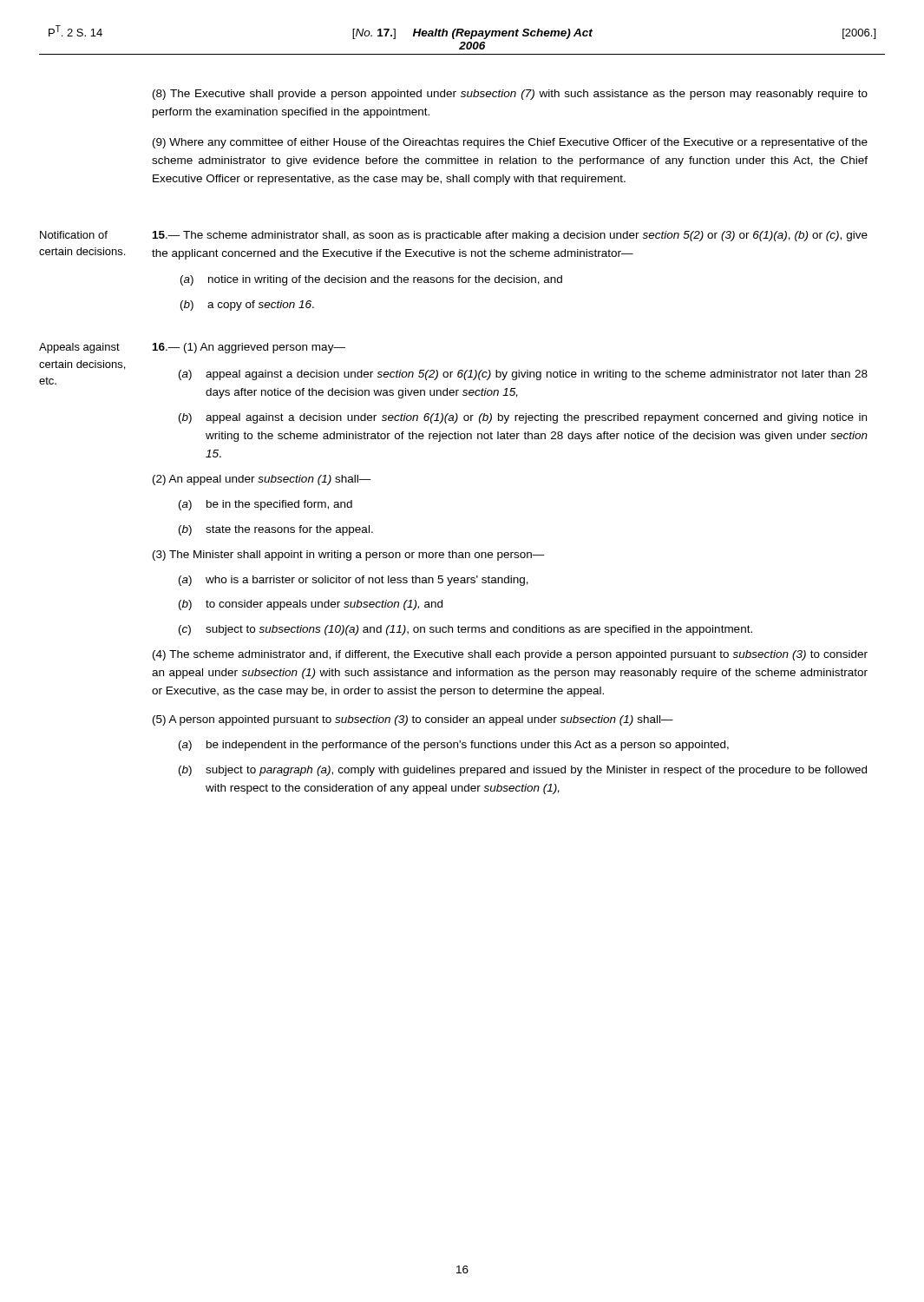Screen dimensions: 1302x924
Task: Find the text starting "(b) subject to paragraph (a), comply with guidelines"
Action: click(523, 779)
